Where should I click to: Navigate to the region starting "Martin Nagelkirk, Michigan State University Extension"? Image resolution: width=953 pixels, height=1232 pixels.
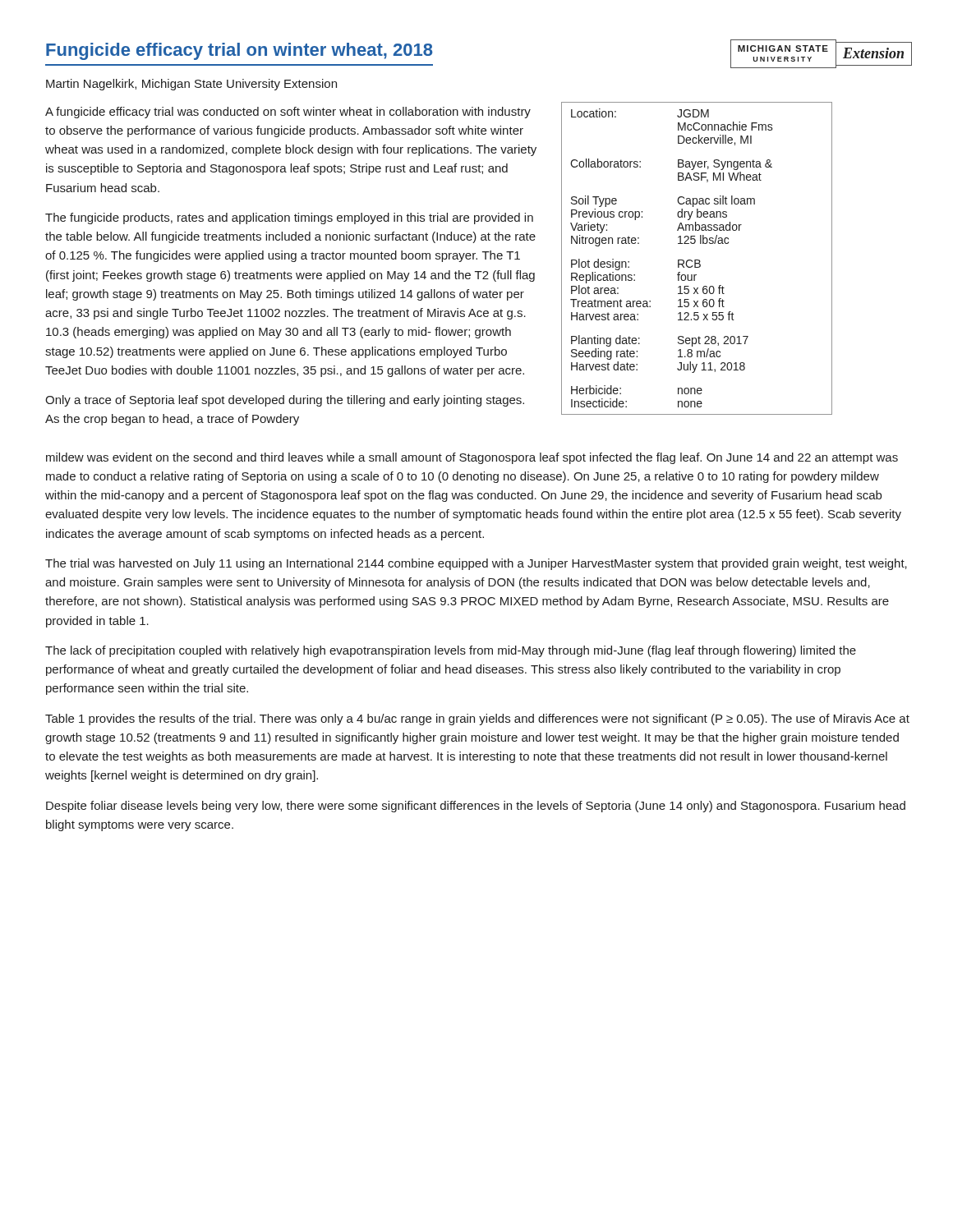191,83
